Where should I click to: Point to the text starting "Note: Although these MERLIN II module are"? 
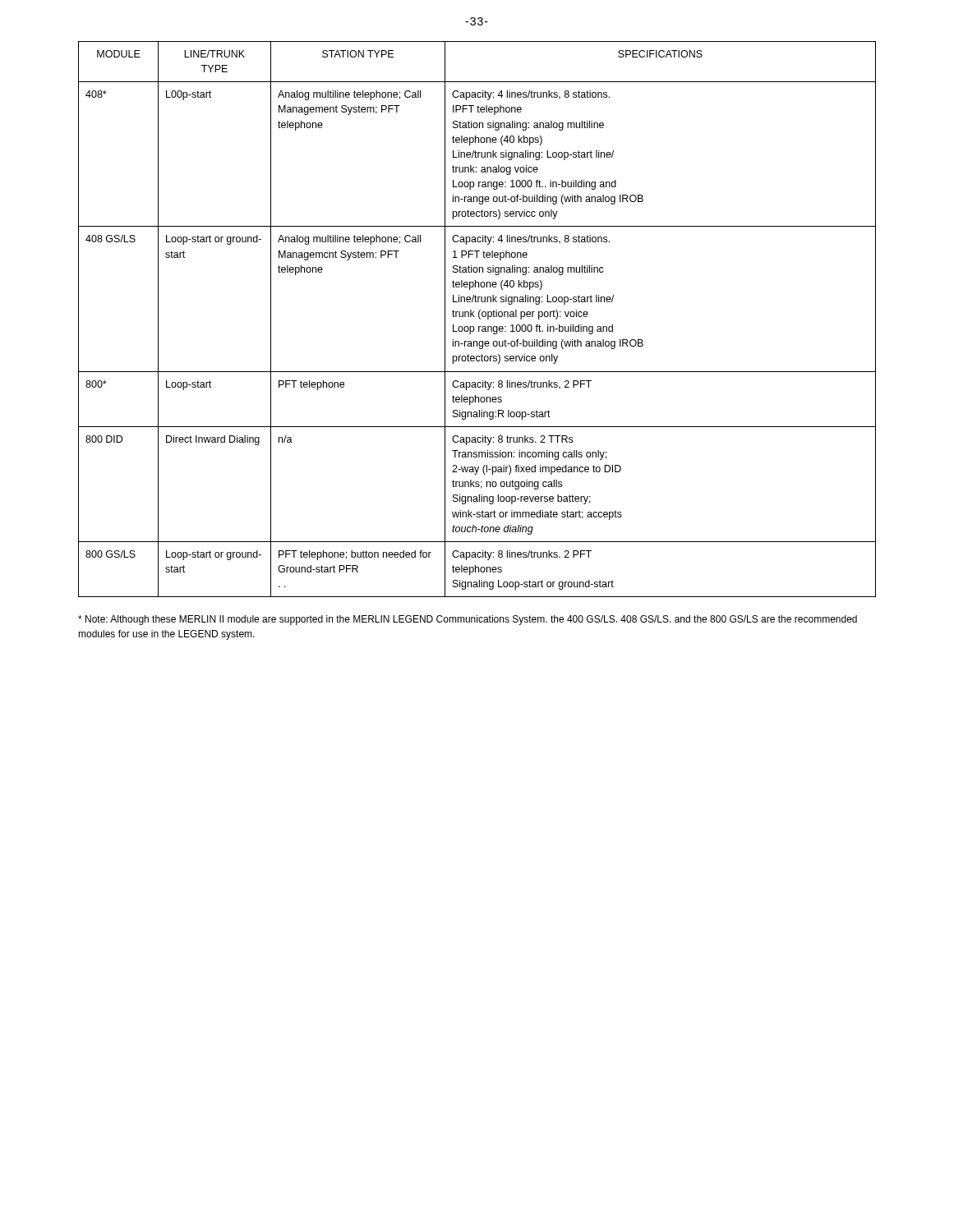point(468,627)
